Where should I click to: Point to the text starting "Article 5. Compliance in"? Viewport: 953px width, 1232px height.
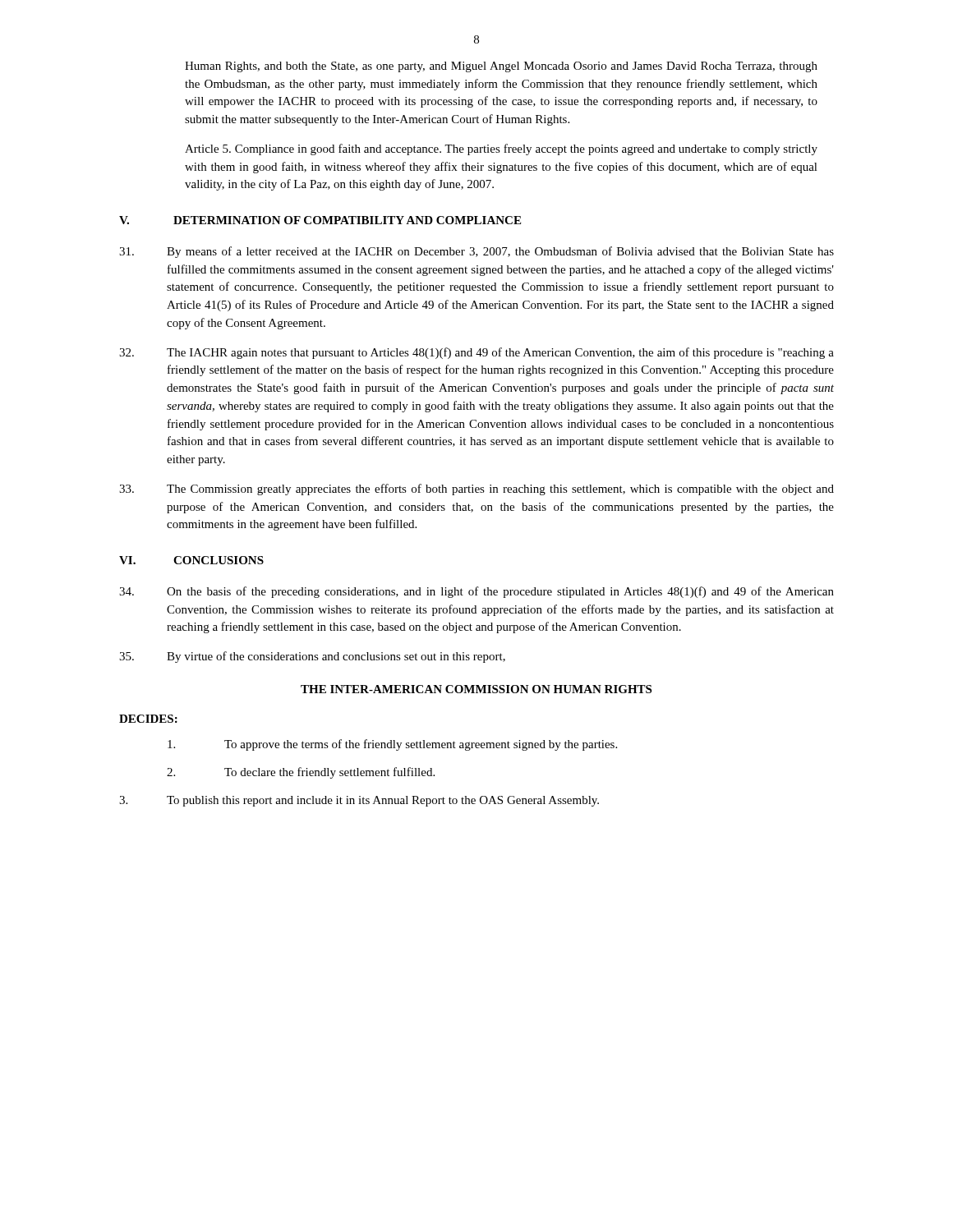pos(501,166)
